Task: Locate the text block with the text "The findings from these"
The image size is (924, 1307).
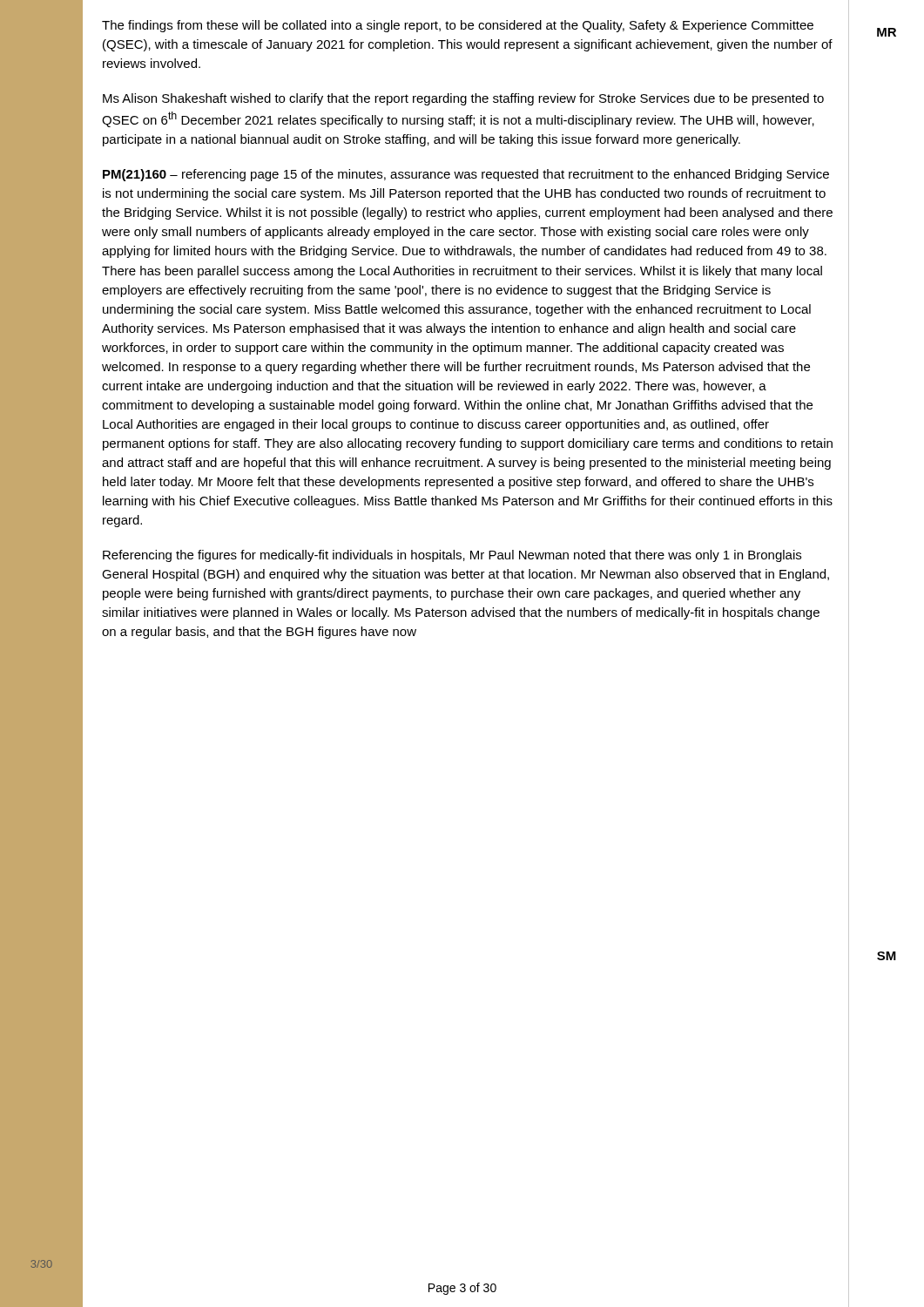Action: click(x=467, y=44)
